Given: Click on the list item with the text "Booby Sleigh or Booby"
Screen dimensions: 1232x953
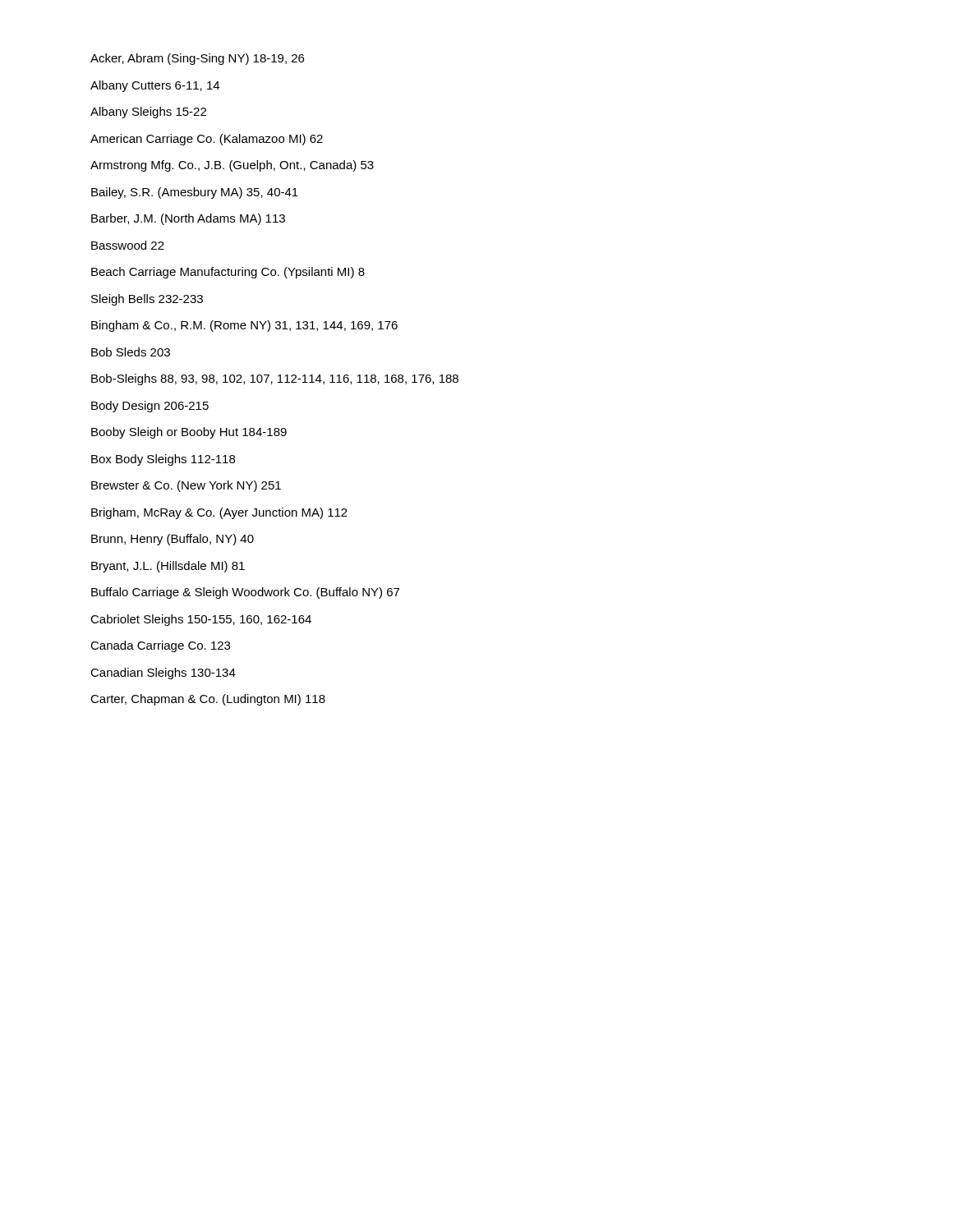Looking at the screenshot, I should pyautogui.click(x=189, y=432).
